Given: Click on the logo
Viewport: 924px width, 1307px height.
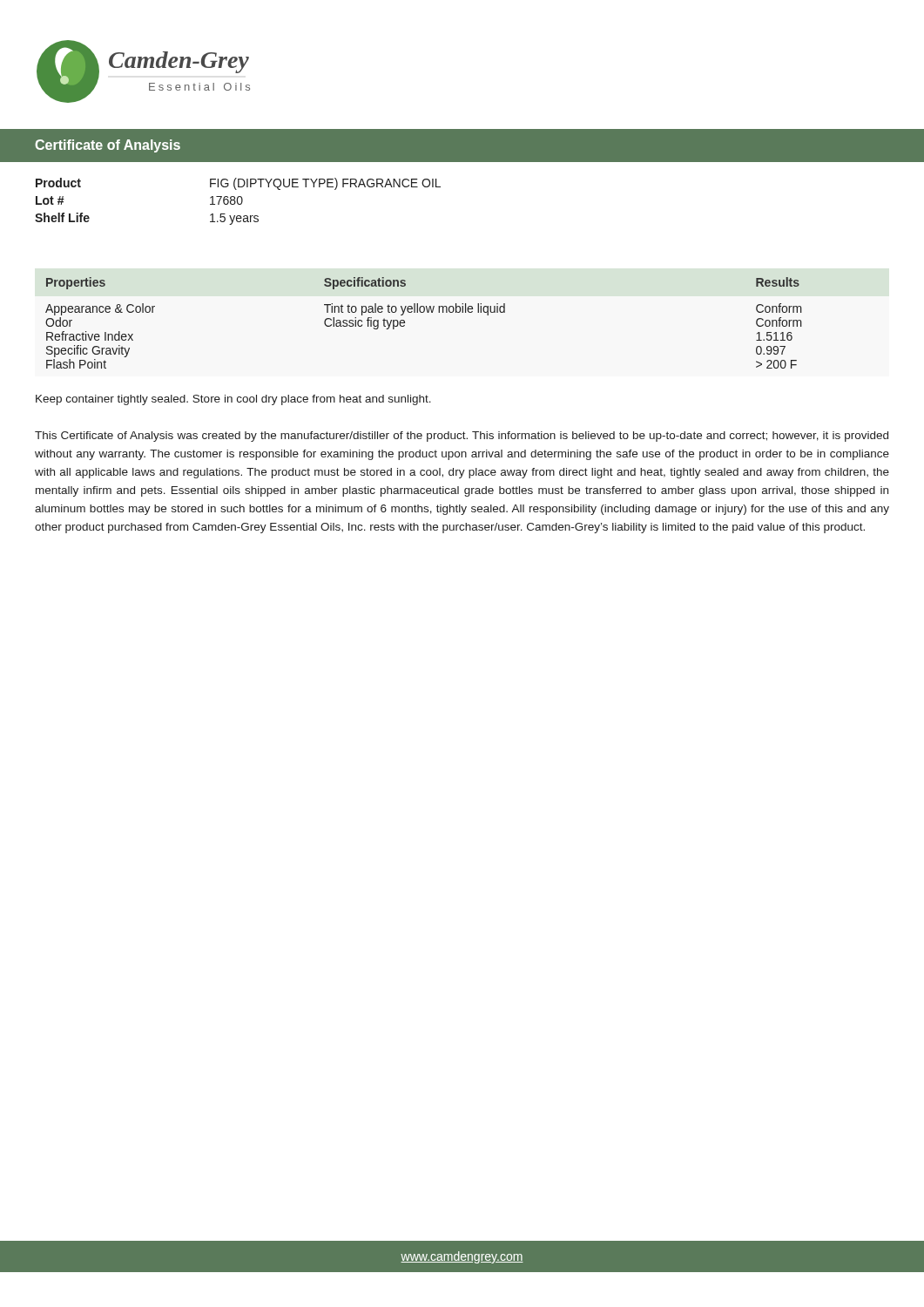Looking at the screenshot, I should coord(148,75).
